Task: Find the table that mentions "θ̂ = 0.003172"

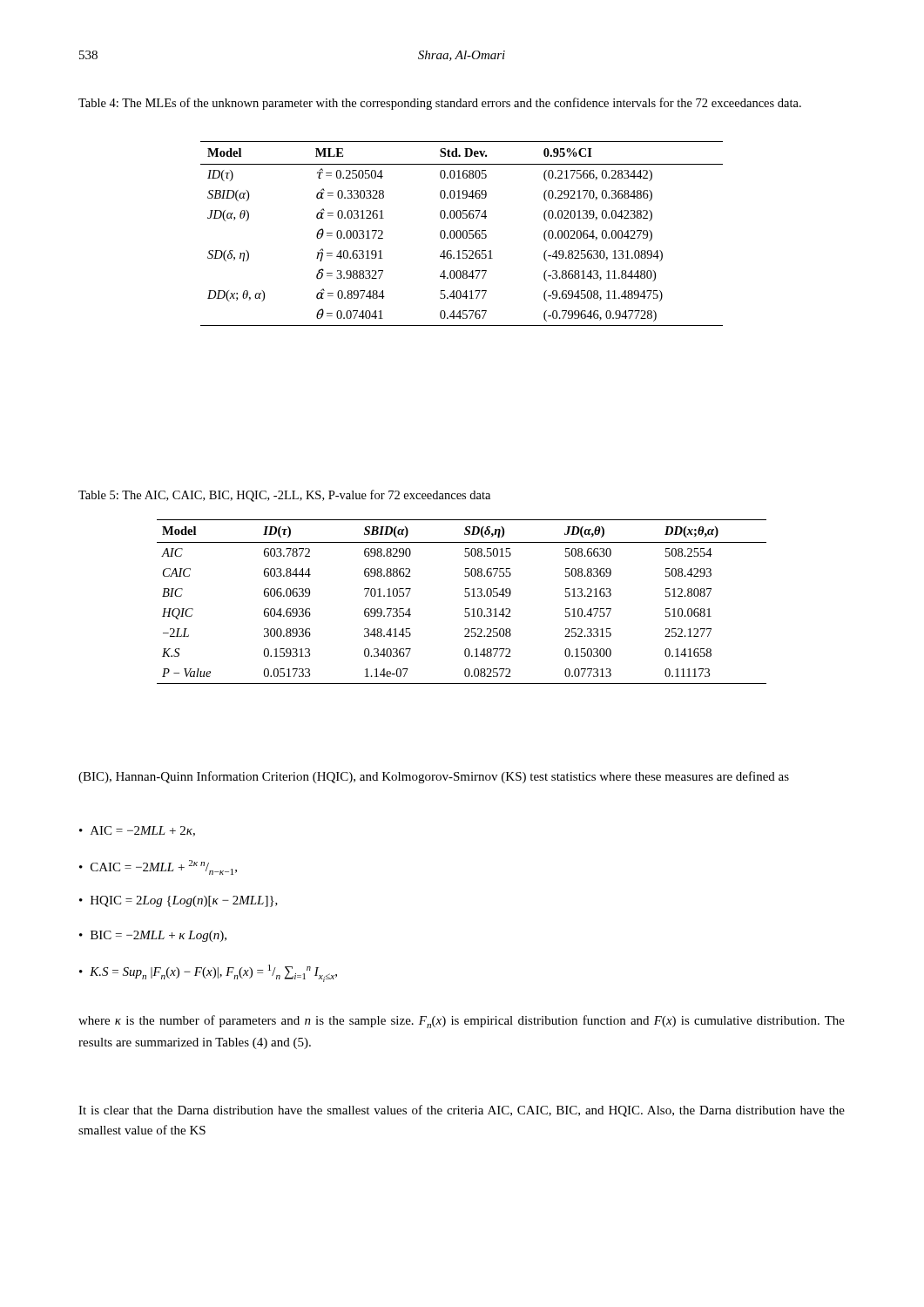Action: (x=462, y=233)
